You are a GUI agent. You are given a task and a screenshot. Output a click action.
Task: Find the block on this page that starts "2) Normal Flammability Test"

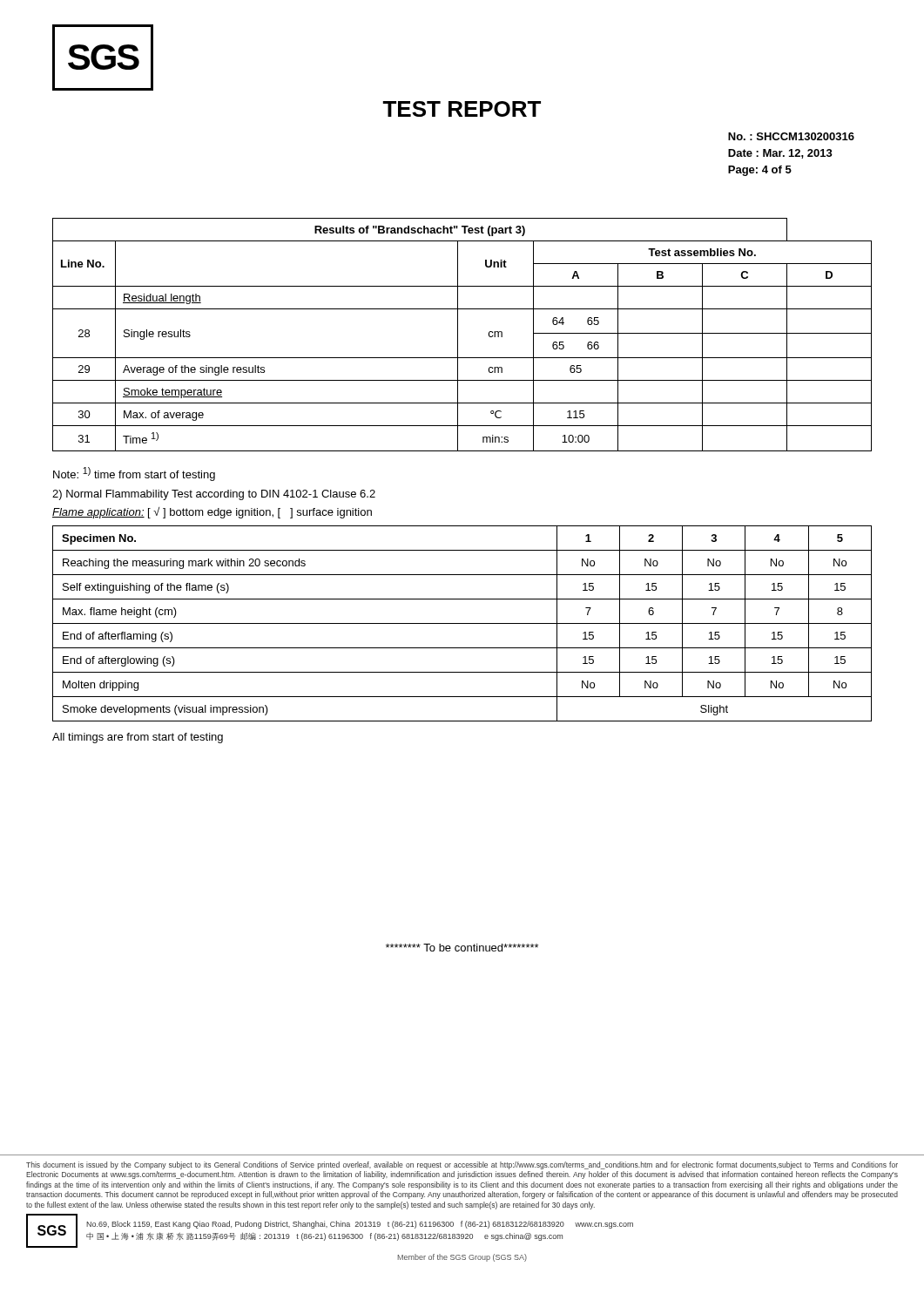(x=214, y=493)
